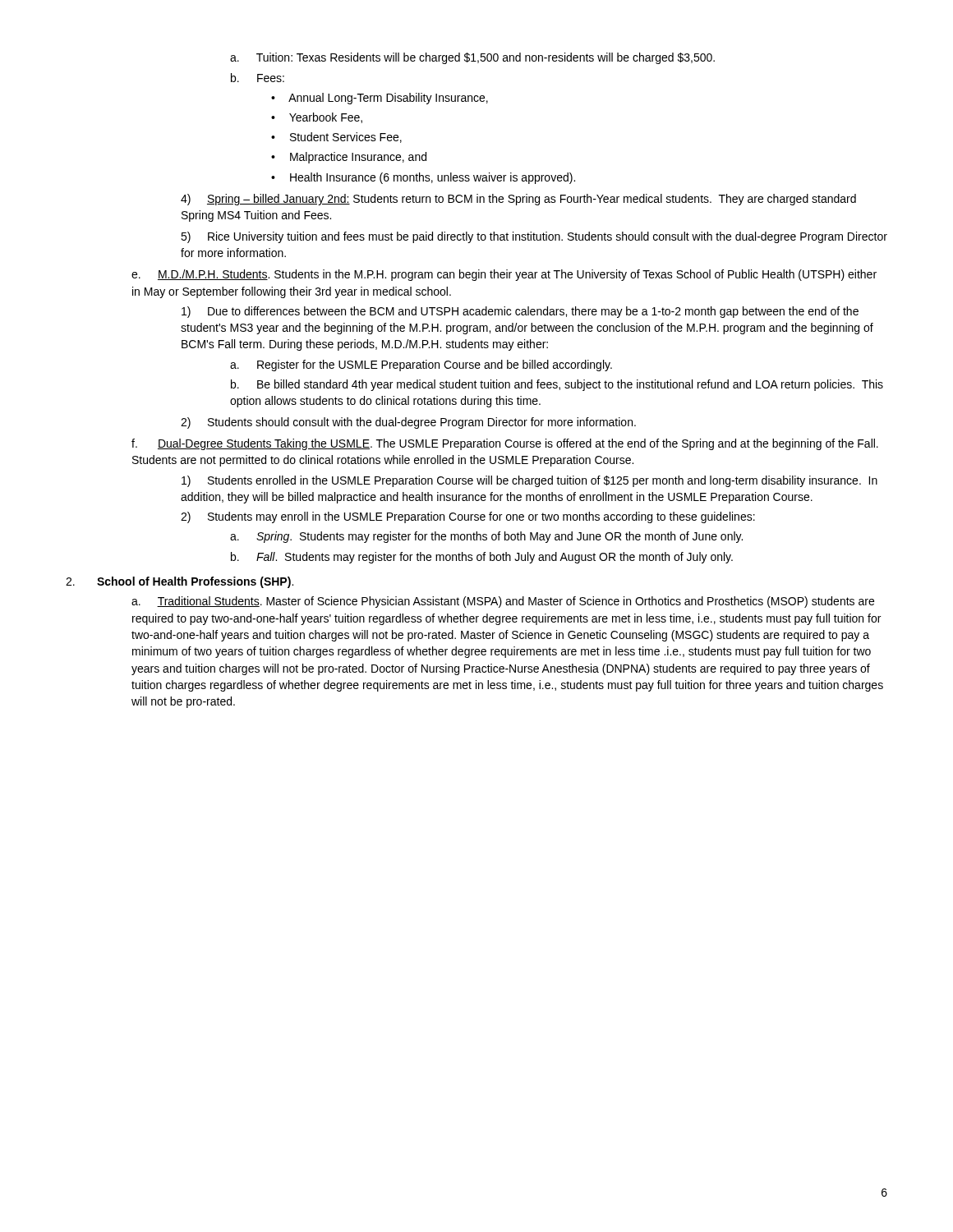The width and height of the screenshot is (953, 1232).
Task: Find the text starting "a. Register for the"
Action: point(421,365)
